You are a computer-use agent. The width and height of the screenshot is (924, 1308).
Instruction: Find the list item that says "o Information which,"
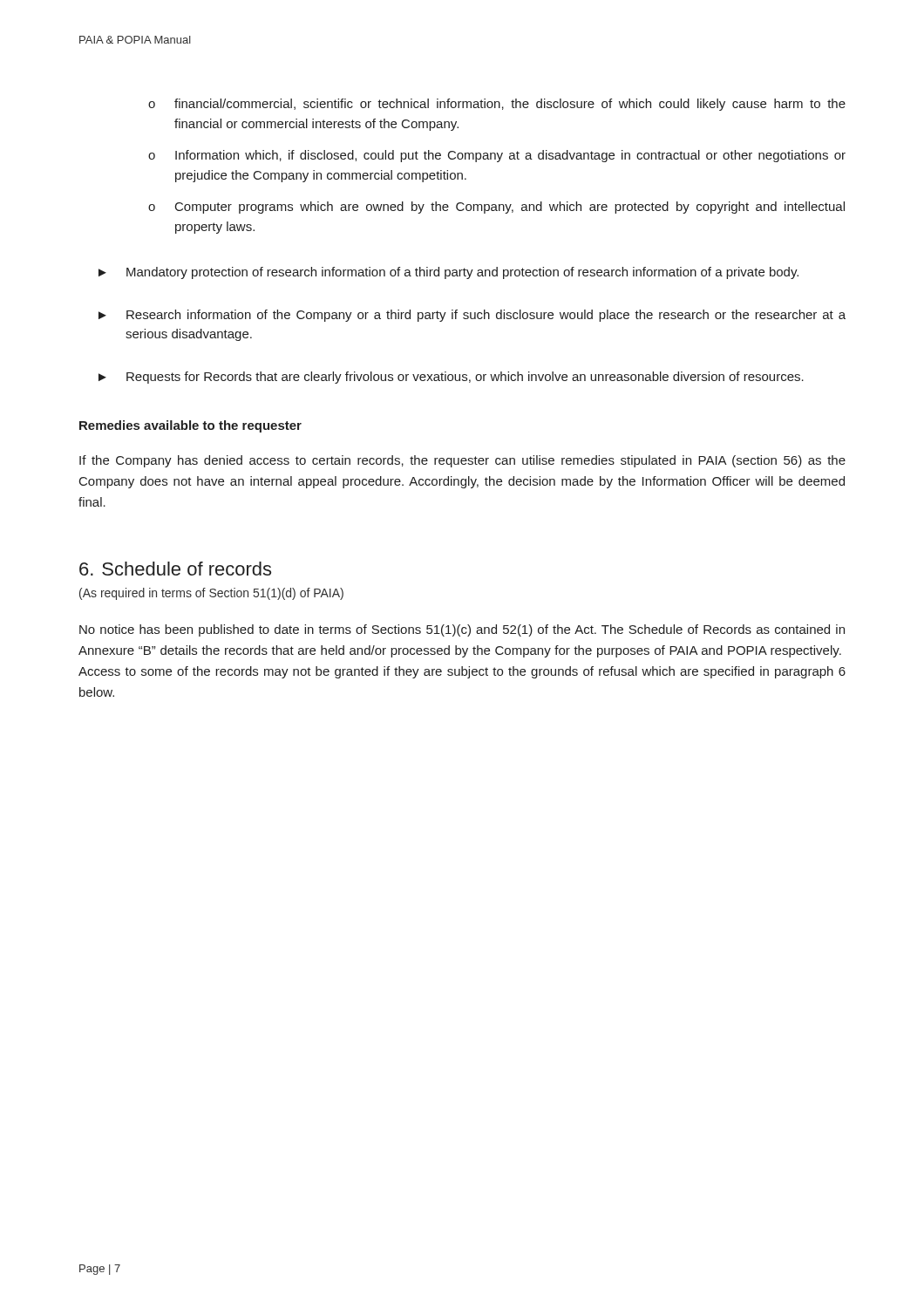point(497,165)
